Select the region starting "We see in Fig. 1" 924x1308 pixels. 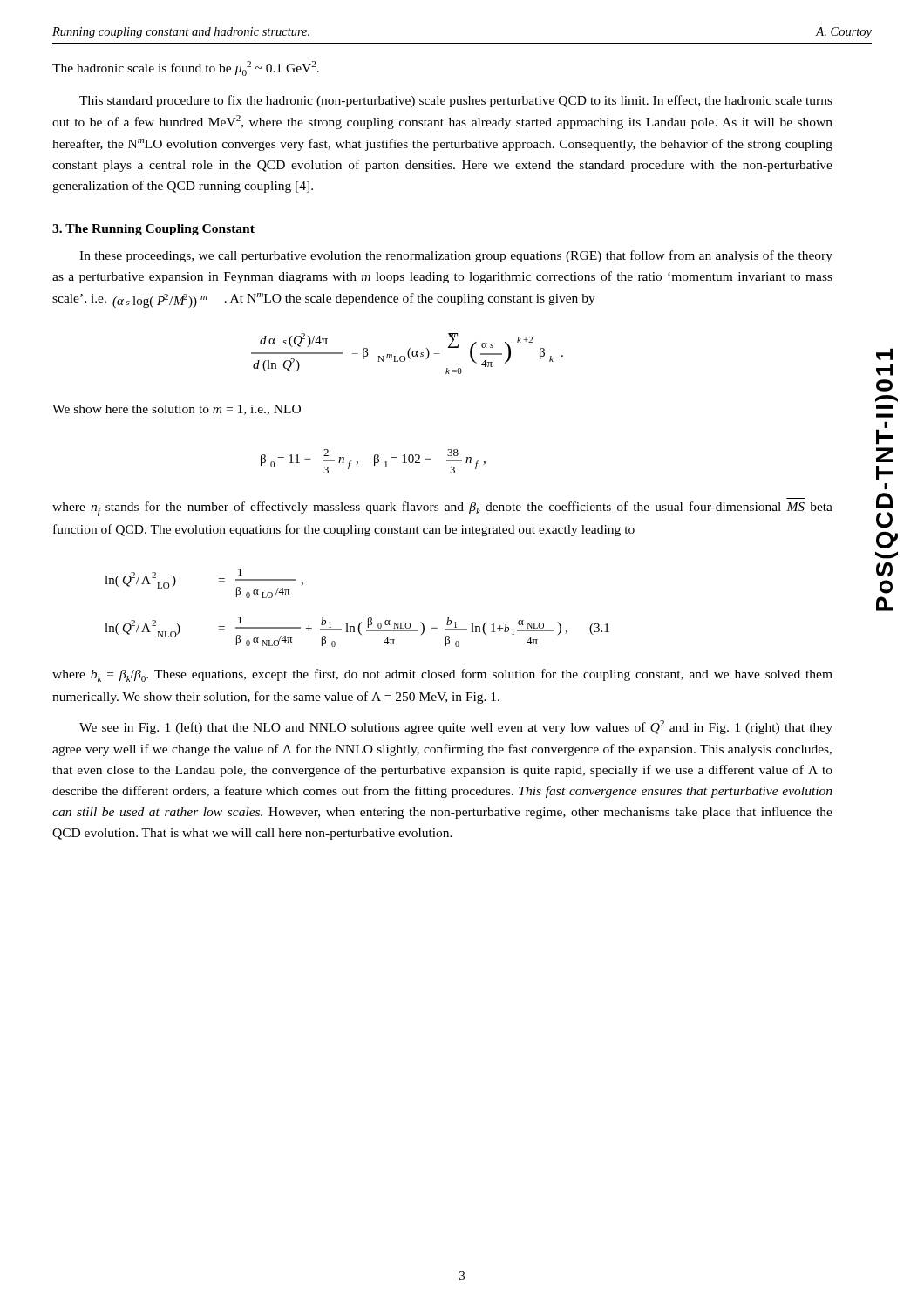pos(442,780)
